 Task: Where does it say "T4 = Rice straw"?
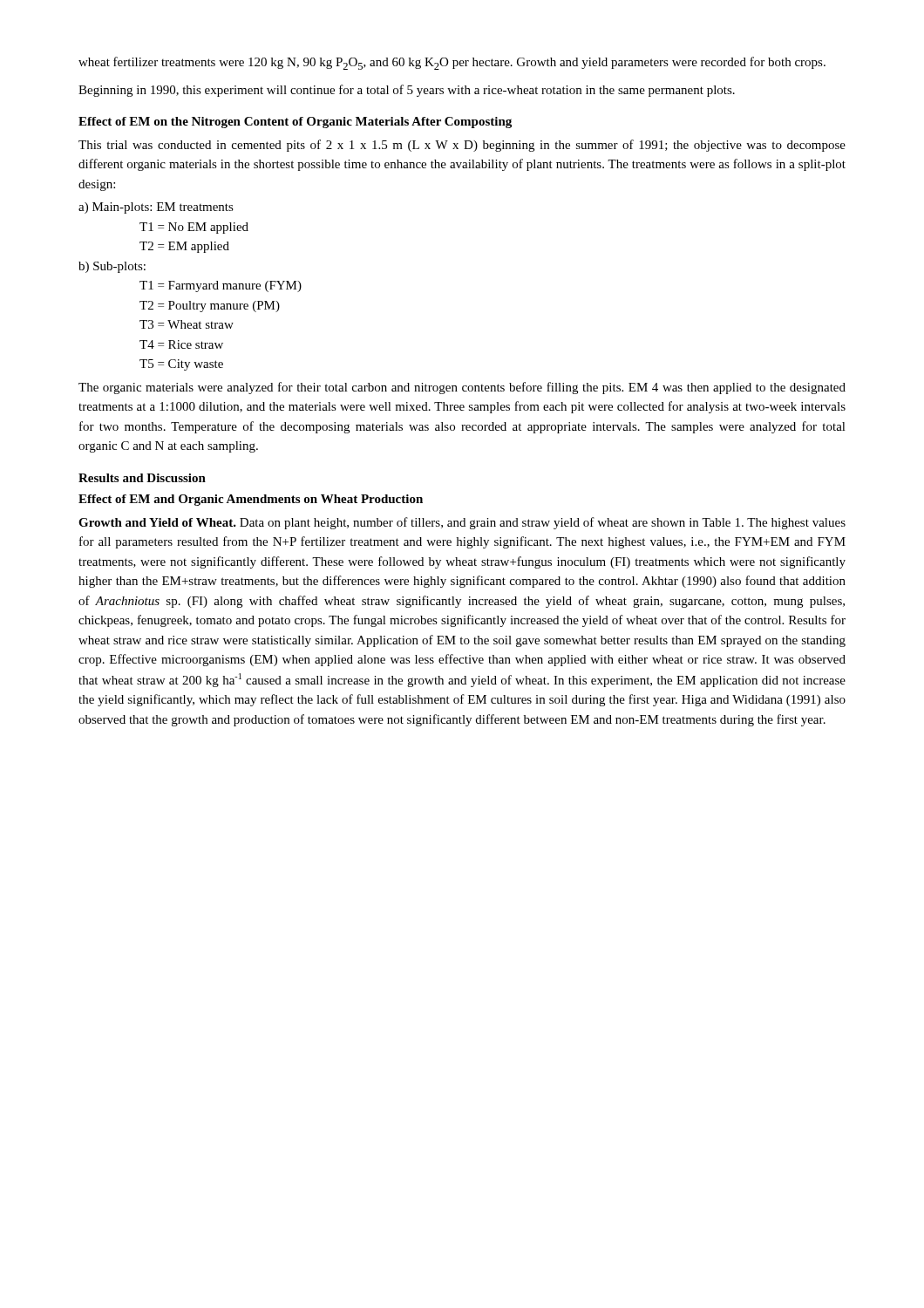point(181,344)
